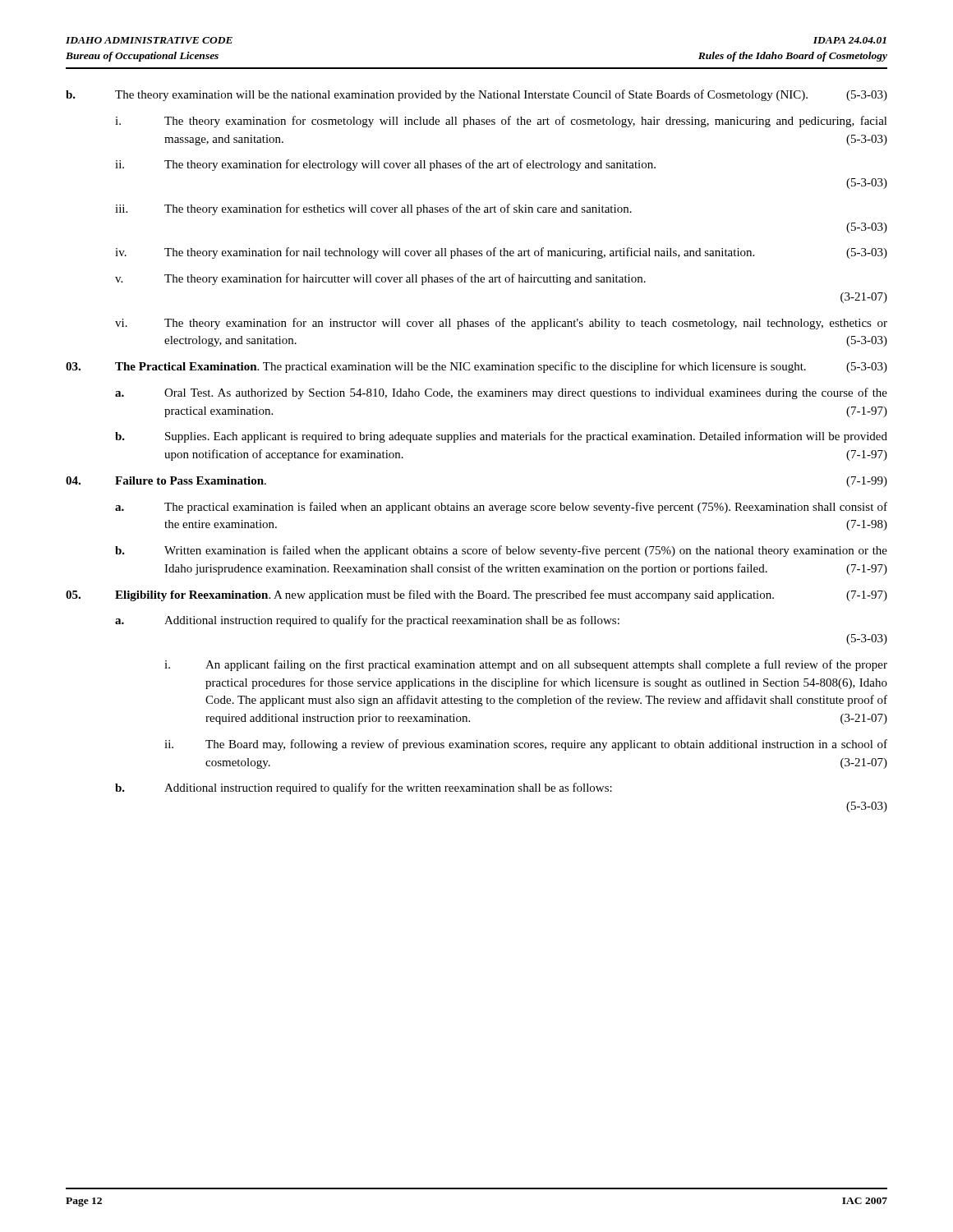Click on the text block with the text "b. Supplies. Each"
The height and width of the screenshot is (1232, 953).
pos(501,446)
